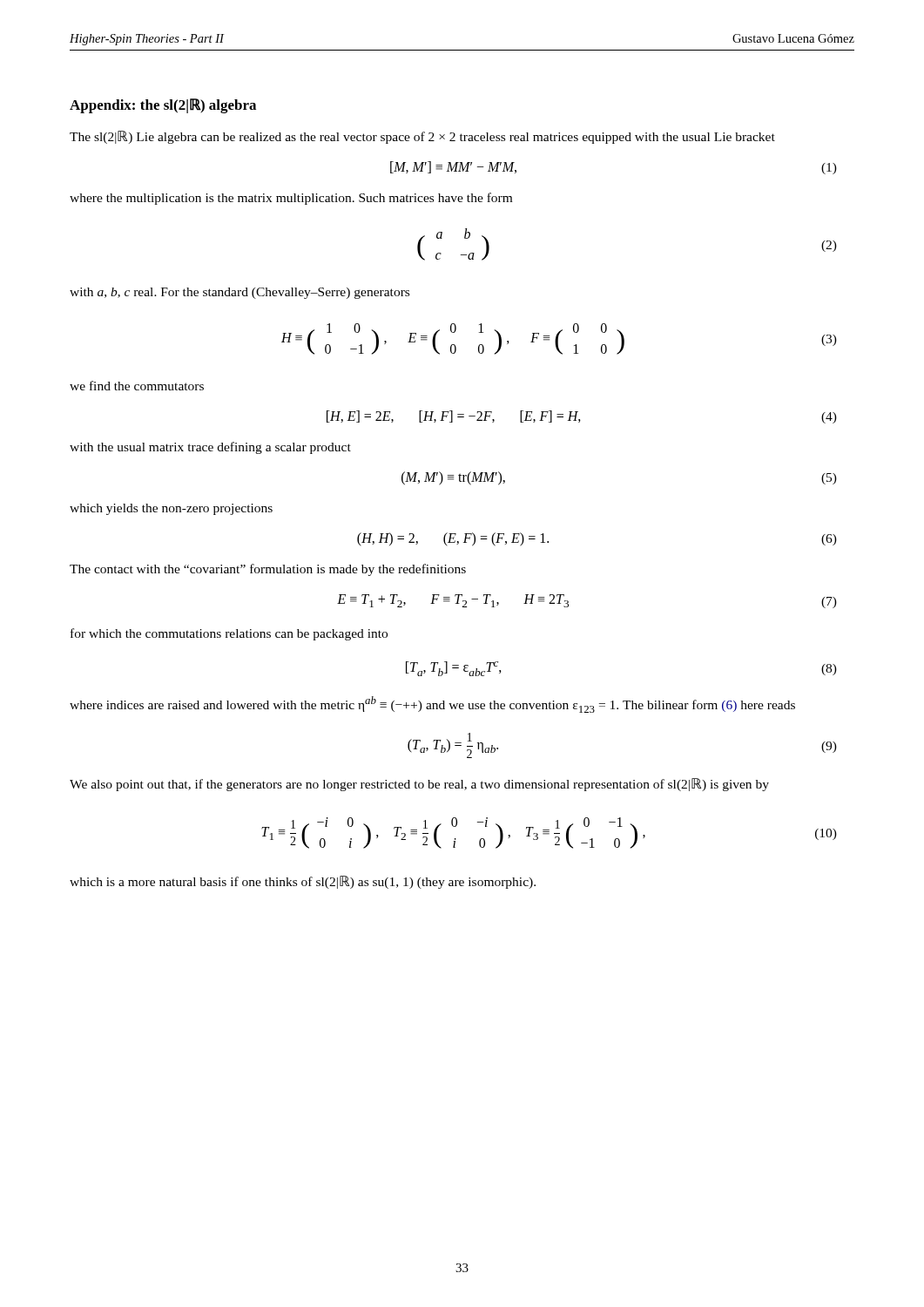The width and height of the screenshot is (924, 1307).
Task: Locate the region starting "where the multiplication is the matrix"
Action: [291, 197]
